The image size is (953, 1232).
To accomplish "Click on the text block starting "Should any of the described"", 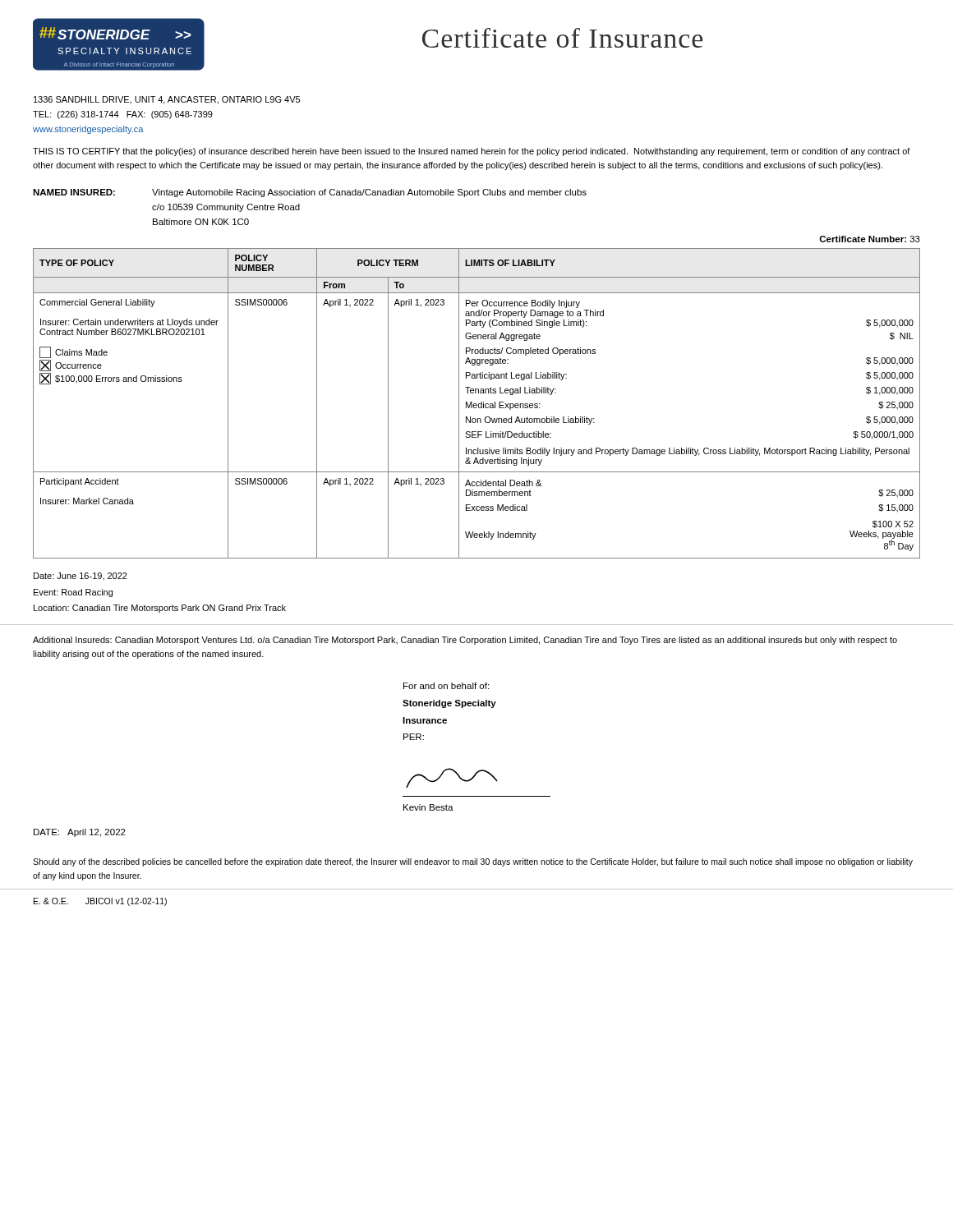I will pos(473,868).
